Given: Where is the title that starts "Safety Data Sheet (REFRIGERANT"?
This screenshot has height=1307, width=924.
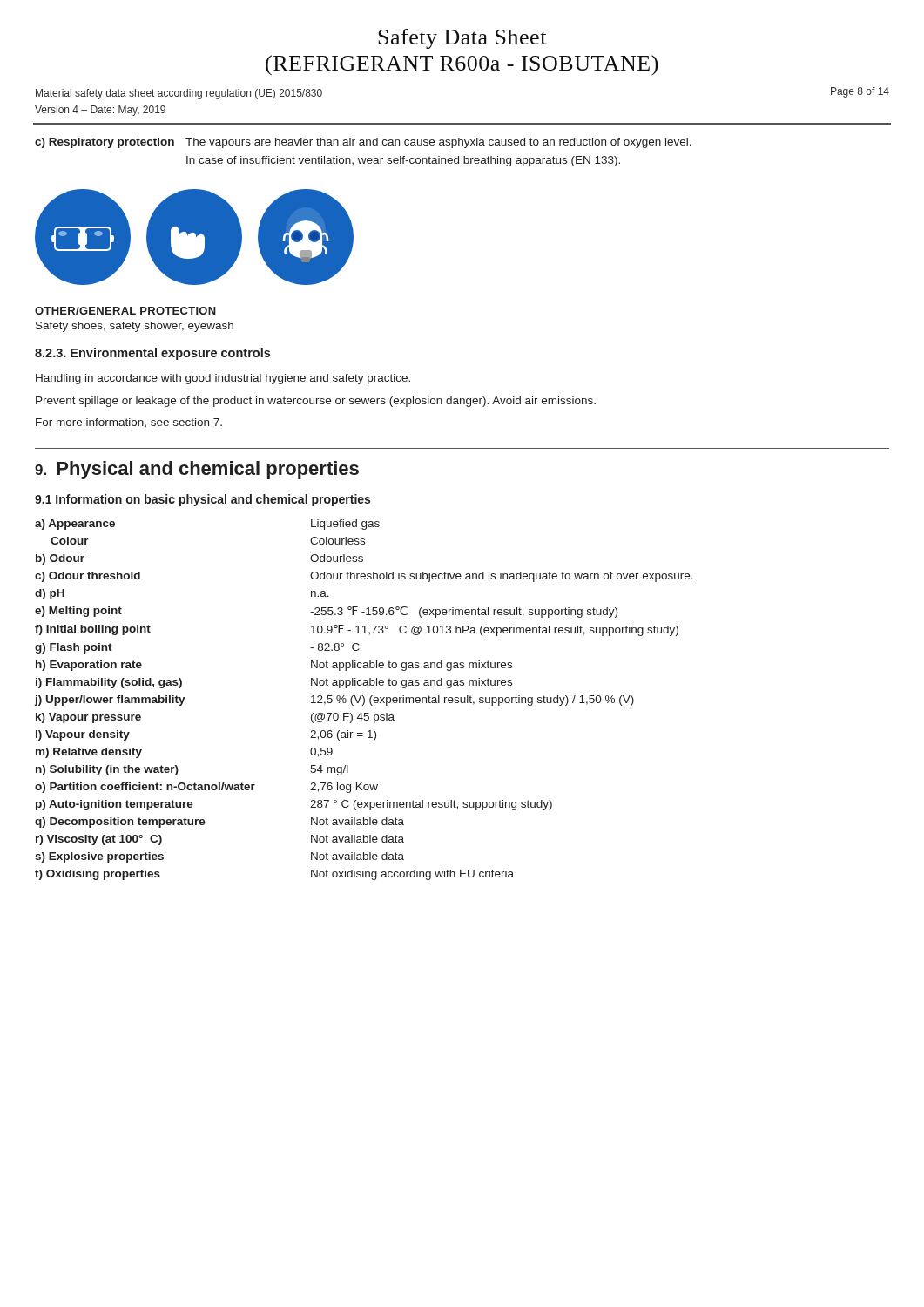Looking at the screenshot, I should (462, 51).
